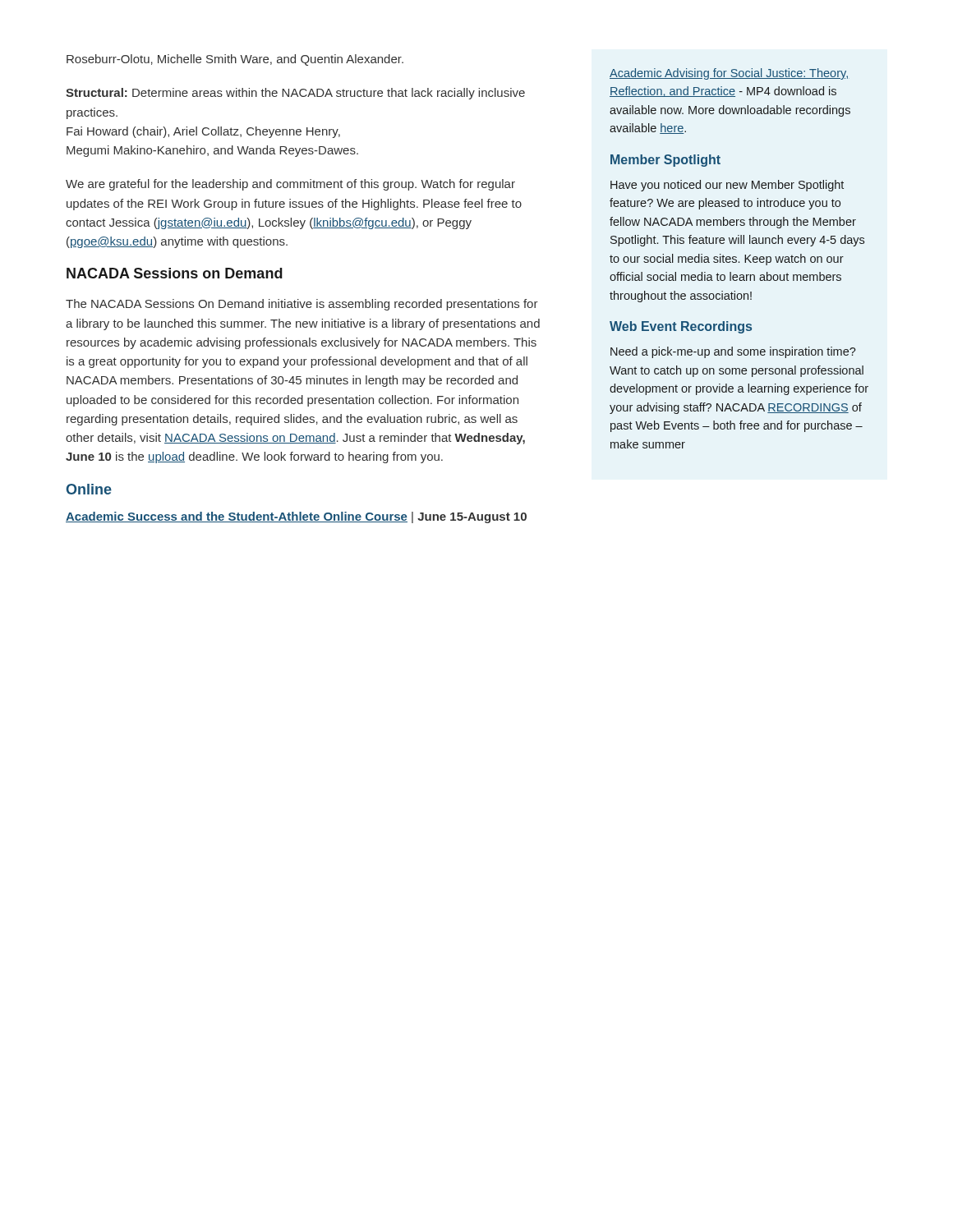953x1232 pixels.
Task: Navigate to the text starting "We are grateful for the leadership and"
Action: pos(294,212)
